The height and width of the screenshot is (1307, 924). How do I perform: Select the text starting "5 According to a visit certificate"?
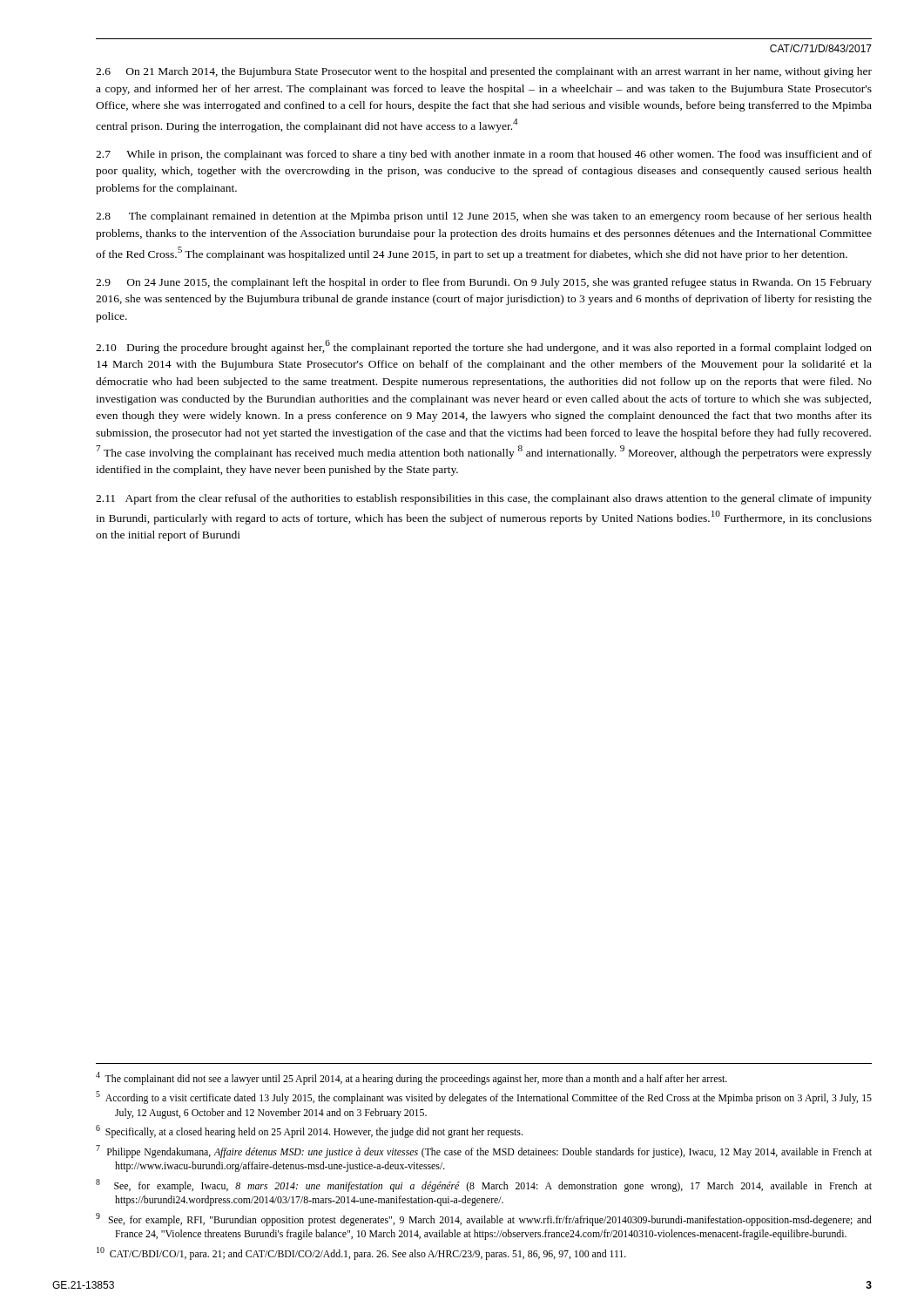484,1104
